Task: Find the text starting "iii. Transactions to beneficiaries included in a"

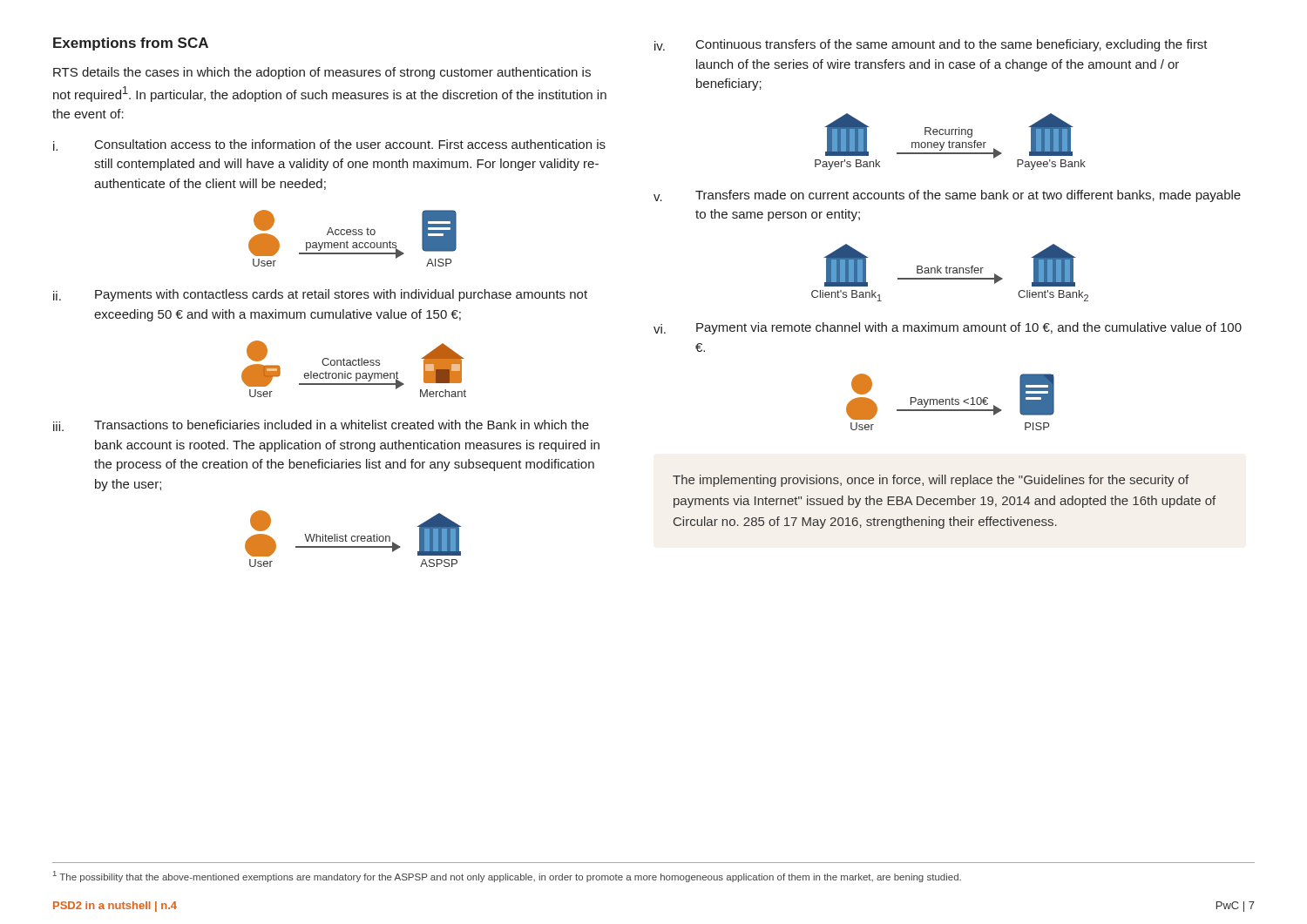Action: [x=331, y=455]
